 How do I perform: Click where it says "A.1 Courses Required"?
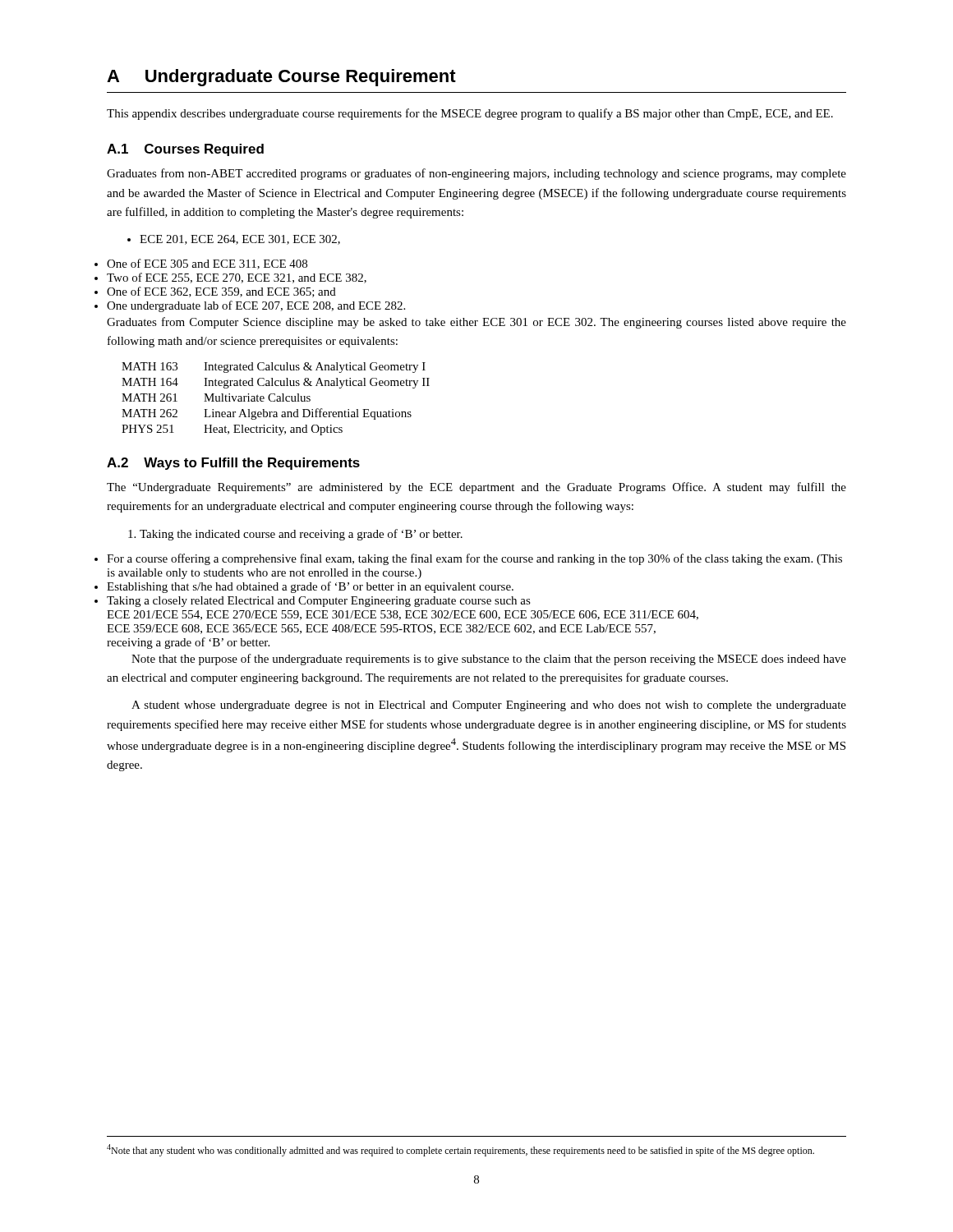pyautogui.click(x=185, y=150)
